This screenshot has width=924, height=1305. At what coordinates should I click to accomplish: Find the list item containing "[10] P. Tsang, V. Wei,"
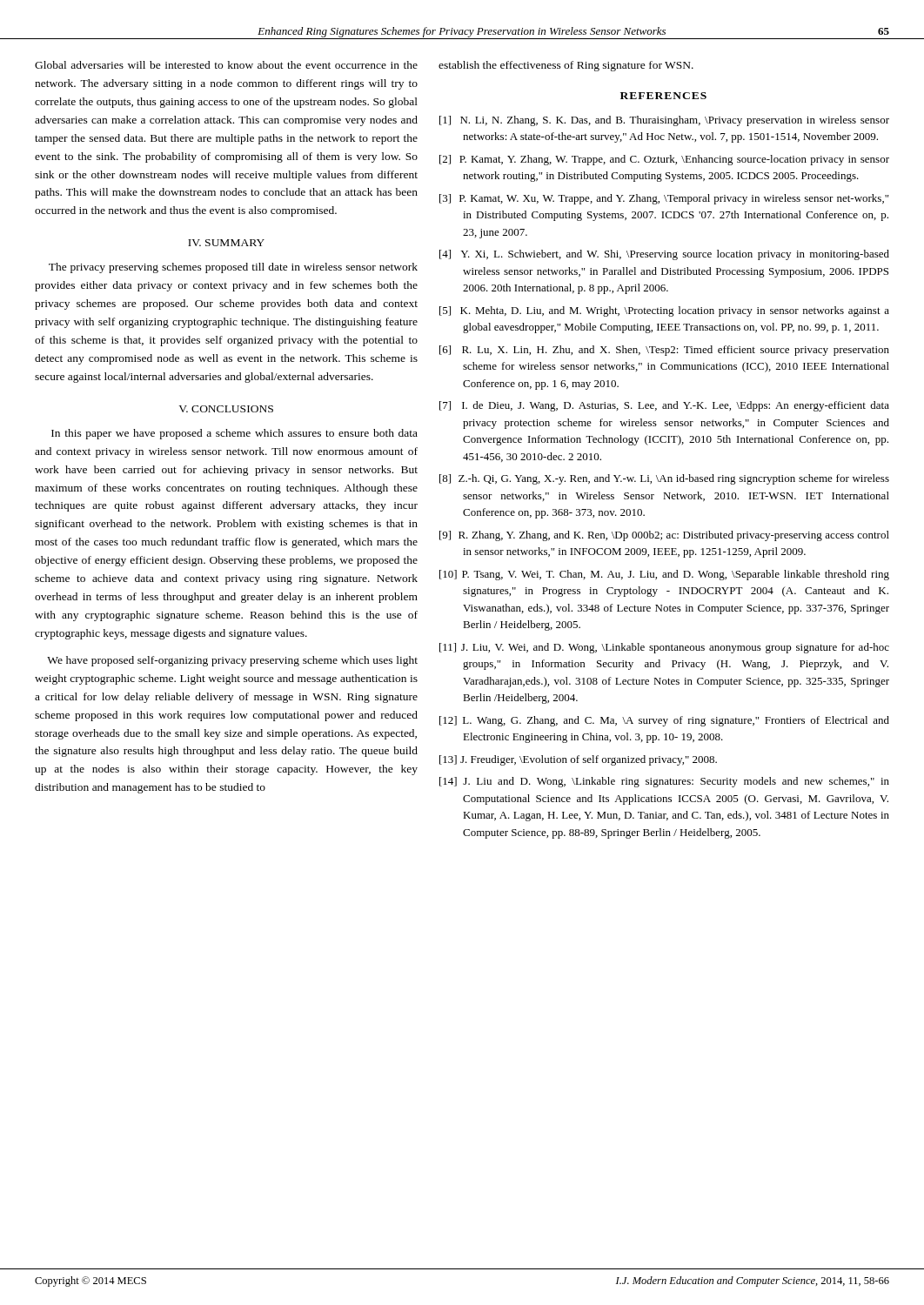point(664,599)
